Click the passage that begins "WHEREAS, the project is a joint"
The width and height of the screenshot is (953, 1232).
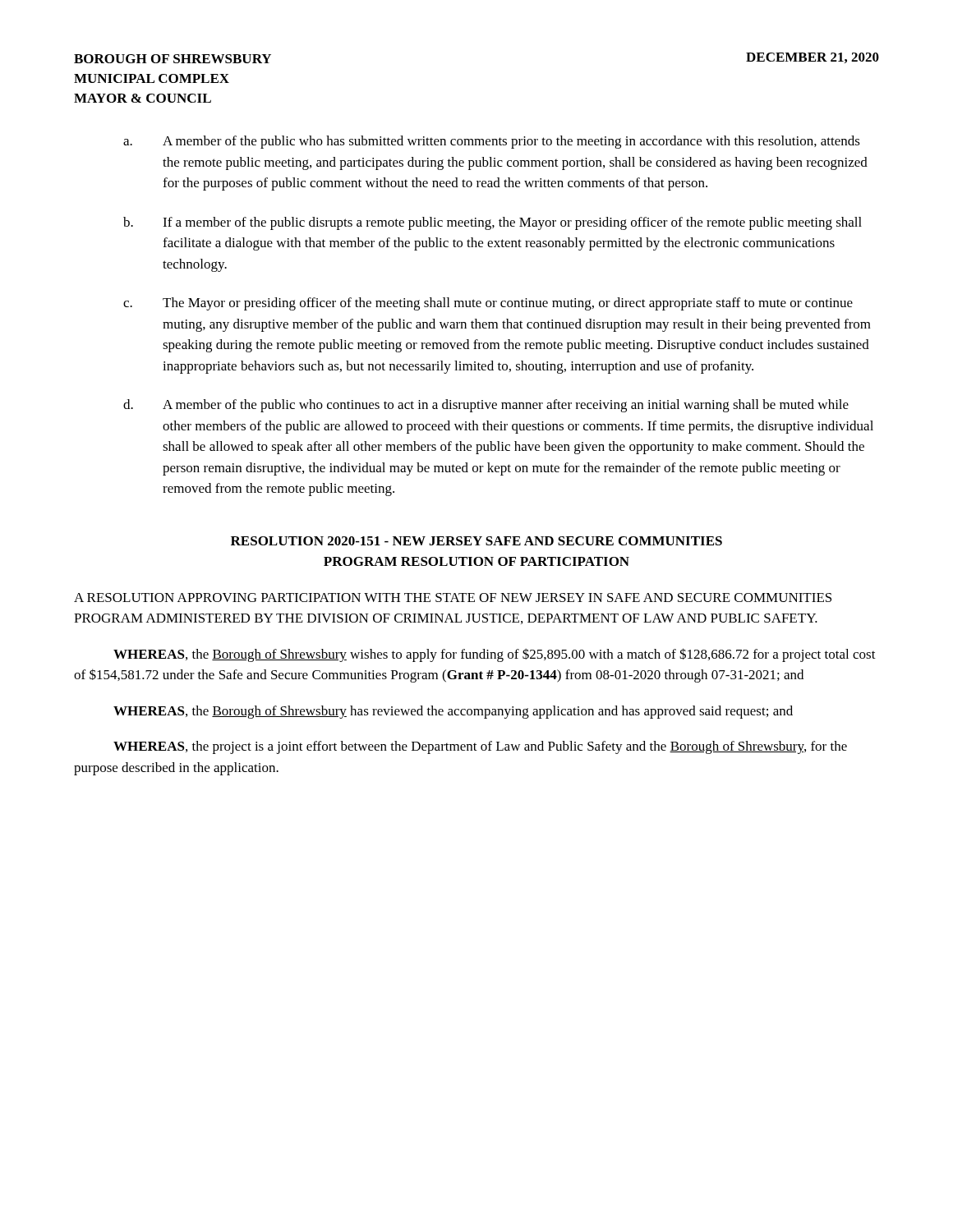(461, 757)
